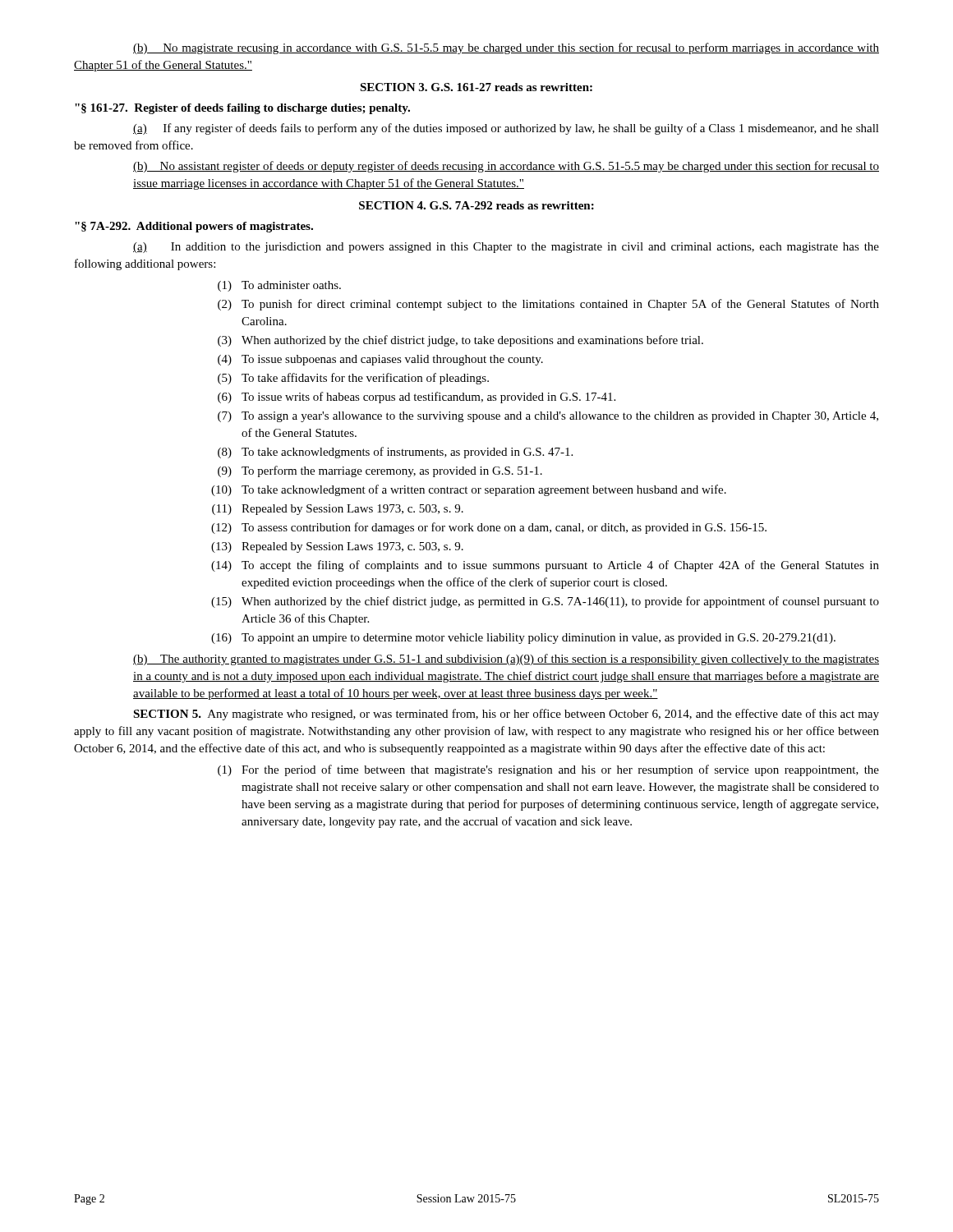Locate the region starting "(5) To take affidavits for the verification of"
Image resolution: width=953 pixels, height=1232 pixels.
point(353,379)
